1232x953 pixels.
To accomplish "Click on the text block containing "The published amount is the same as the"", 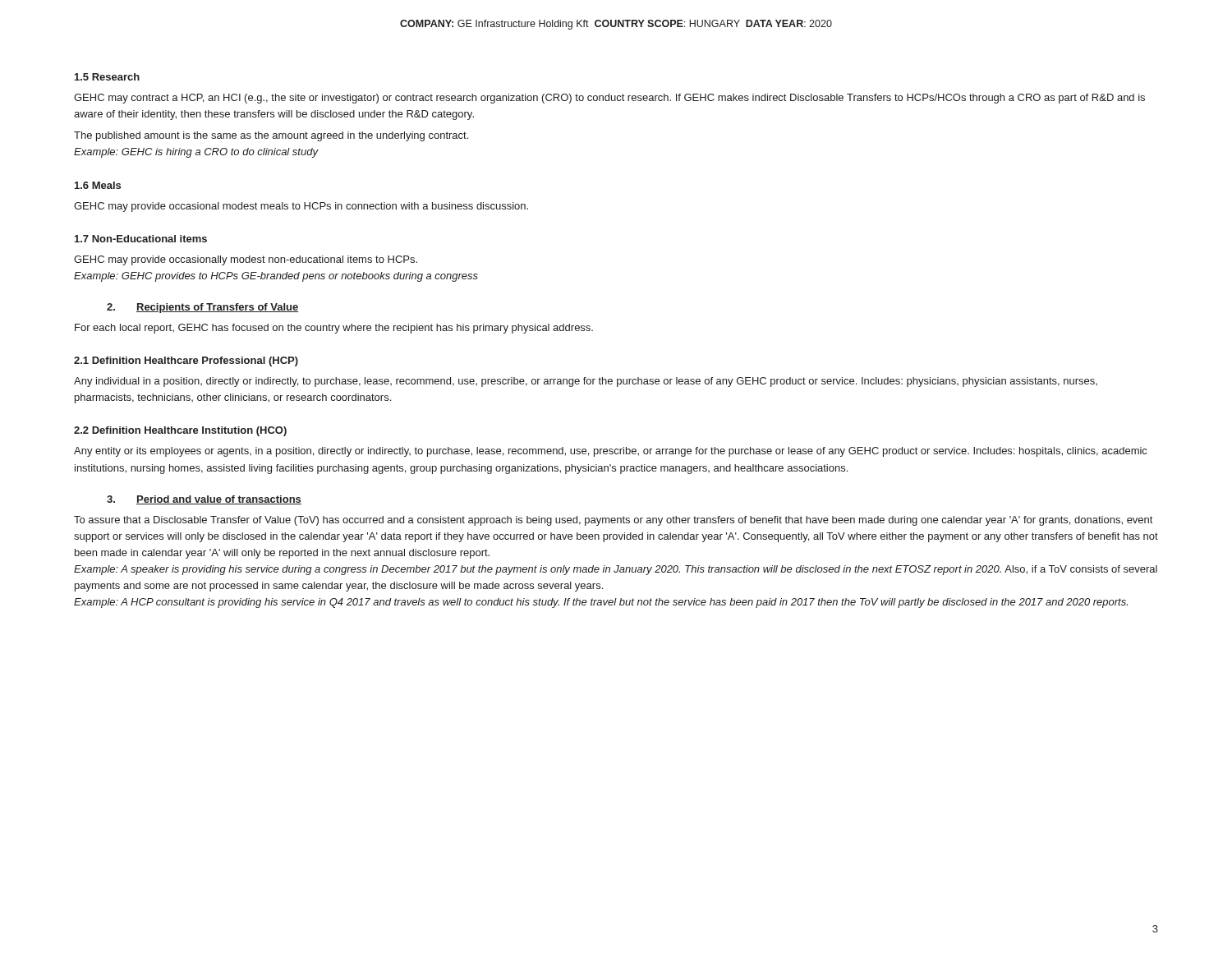I will pos(272,144).
